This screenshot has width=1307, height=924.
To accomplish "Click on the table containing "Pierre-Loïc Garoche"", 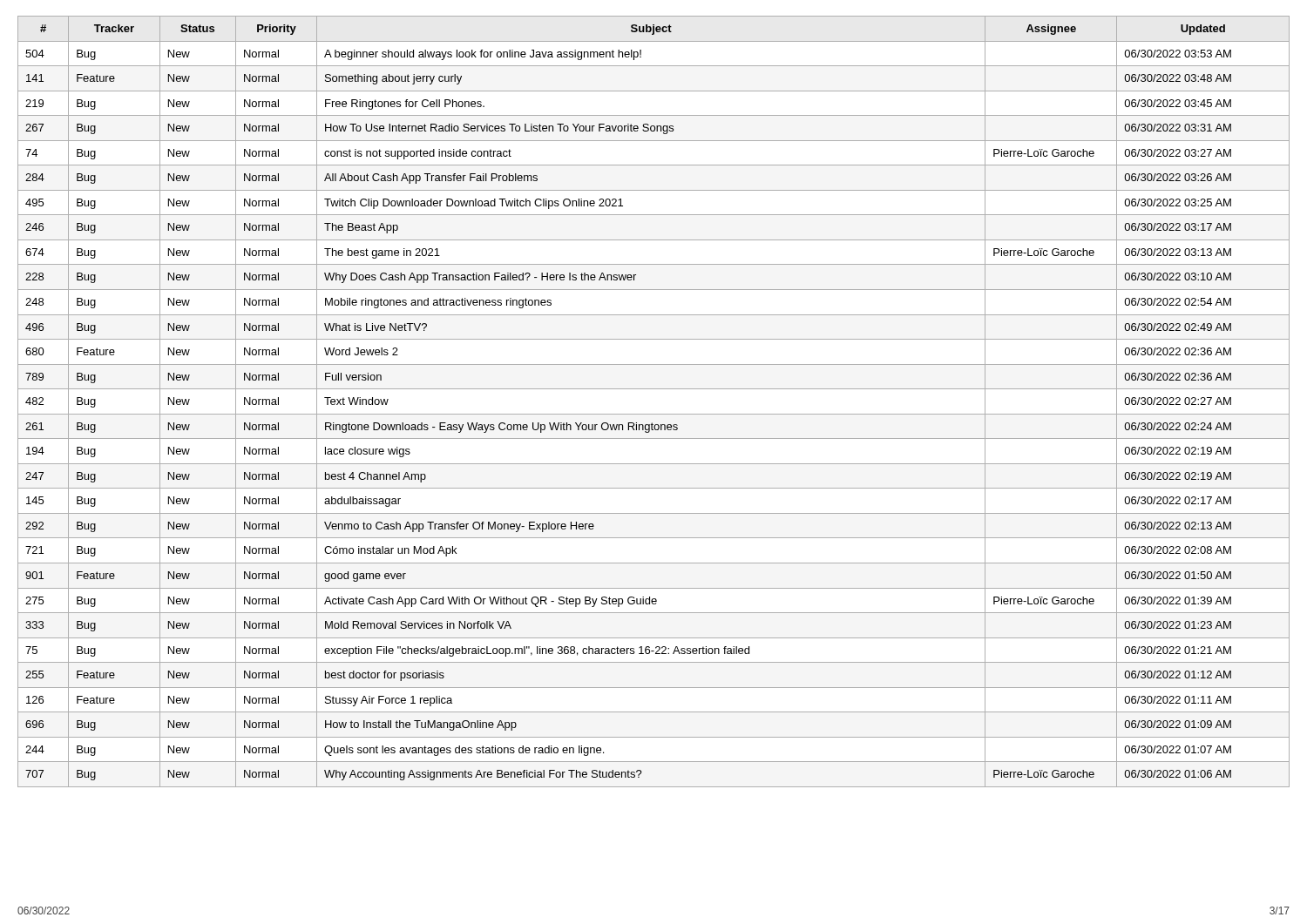I will (654, 401).
